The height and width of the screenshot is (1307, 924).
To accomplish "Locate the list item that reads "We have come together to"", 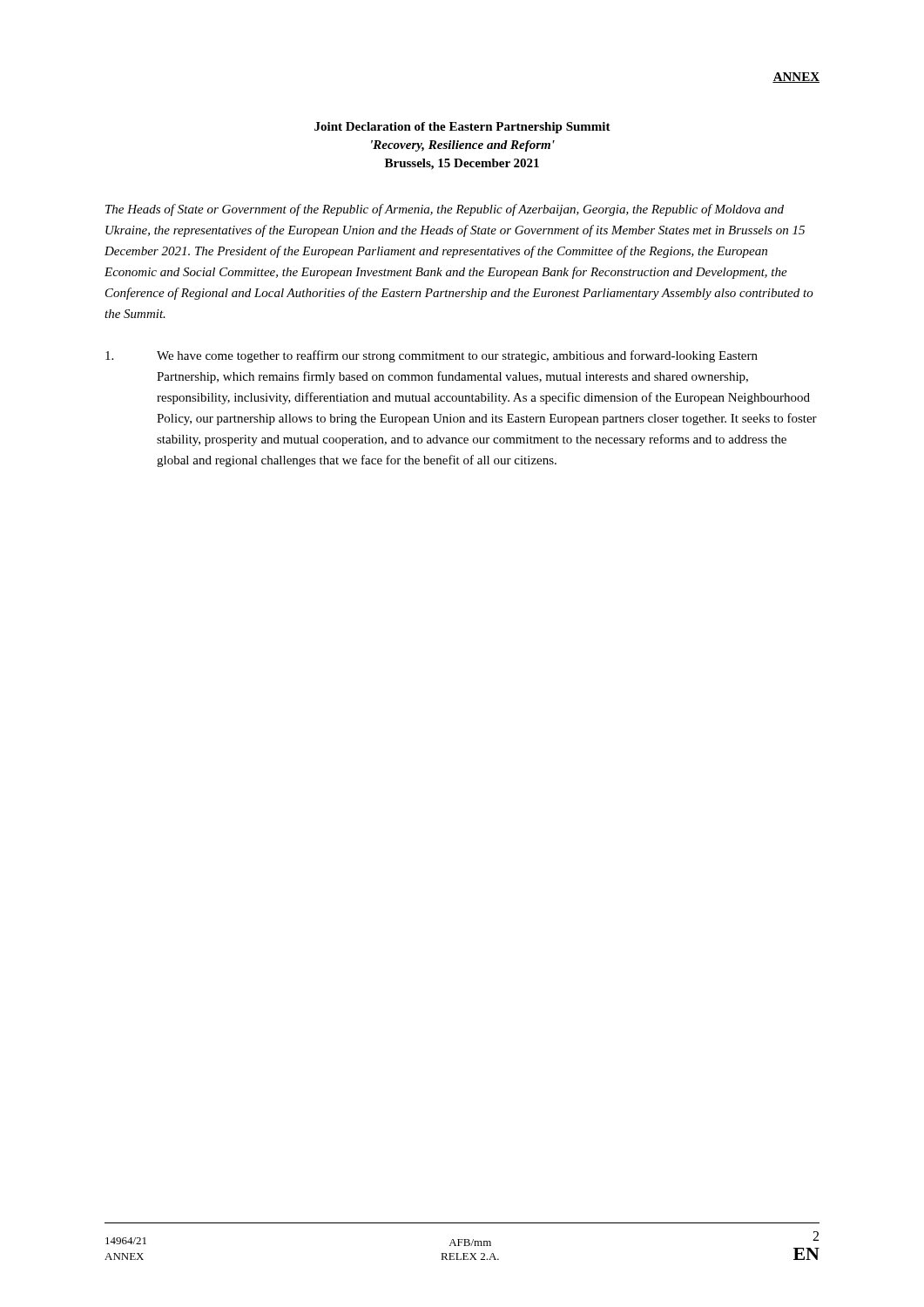I will pyautogui.click(x=462, y=408).
